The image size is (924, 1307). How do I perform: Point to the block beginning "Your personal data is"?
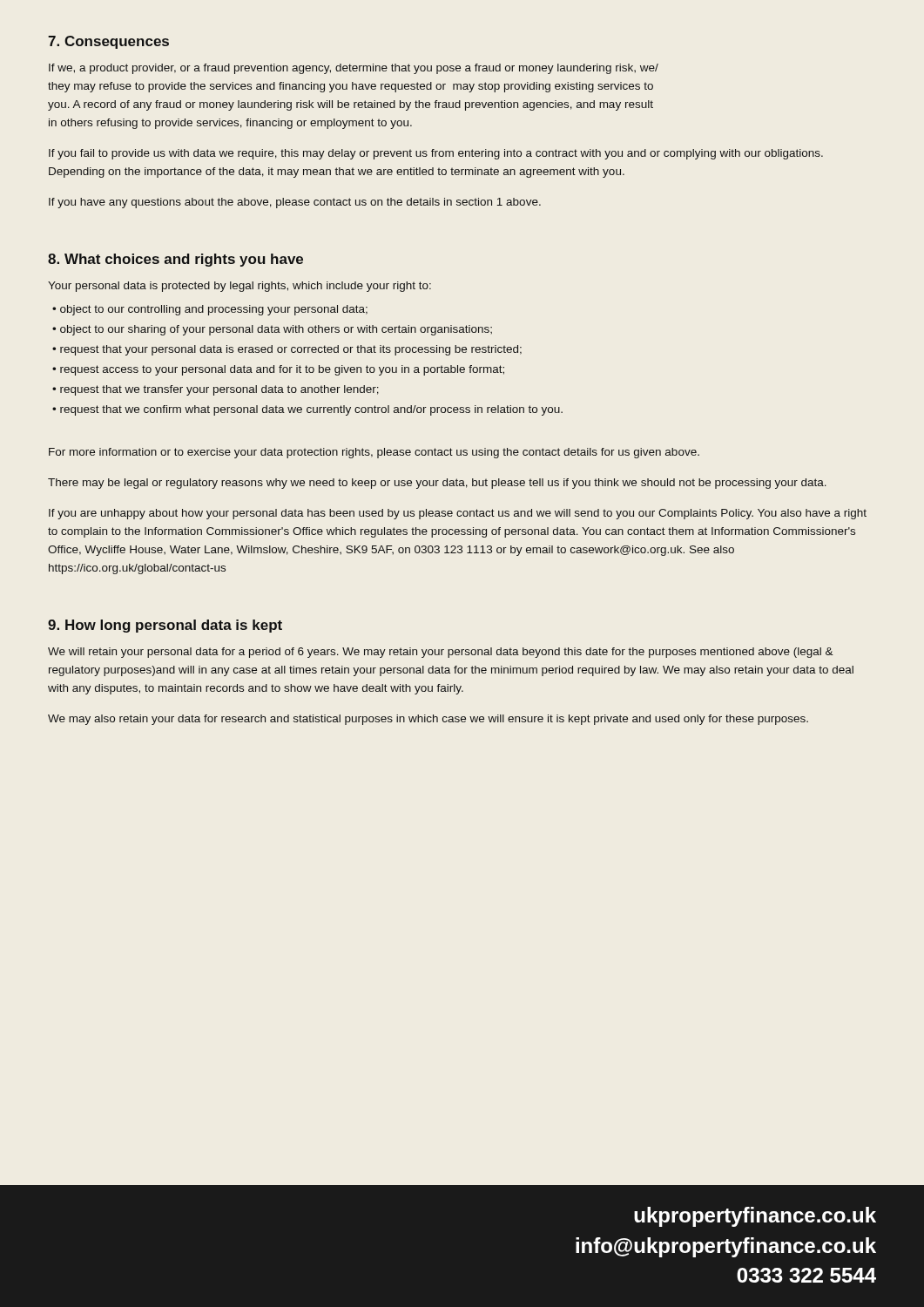[240, 286]
